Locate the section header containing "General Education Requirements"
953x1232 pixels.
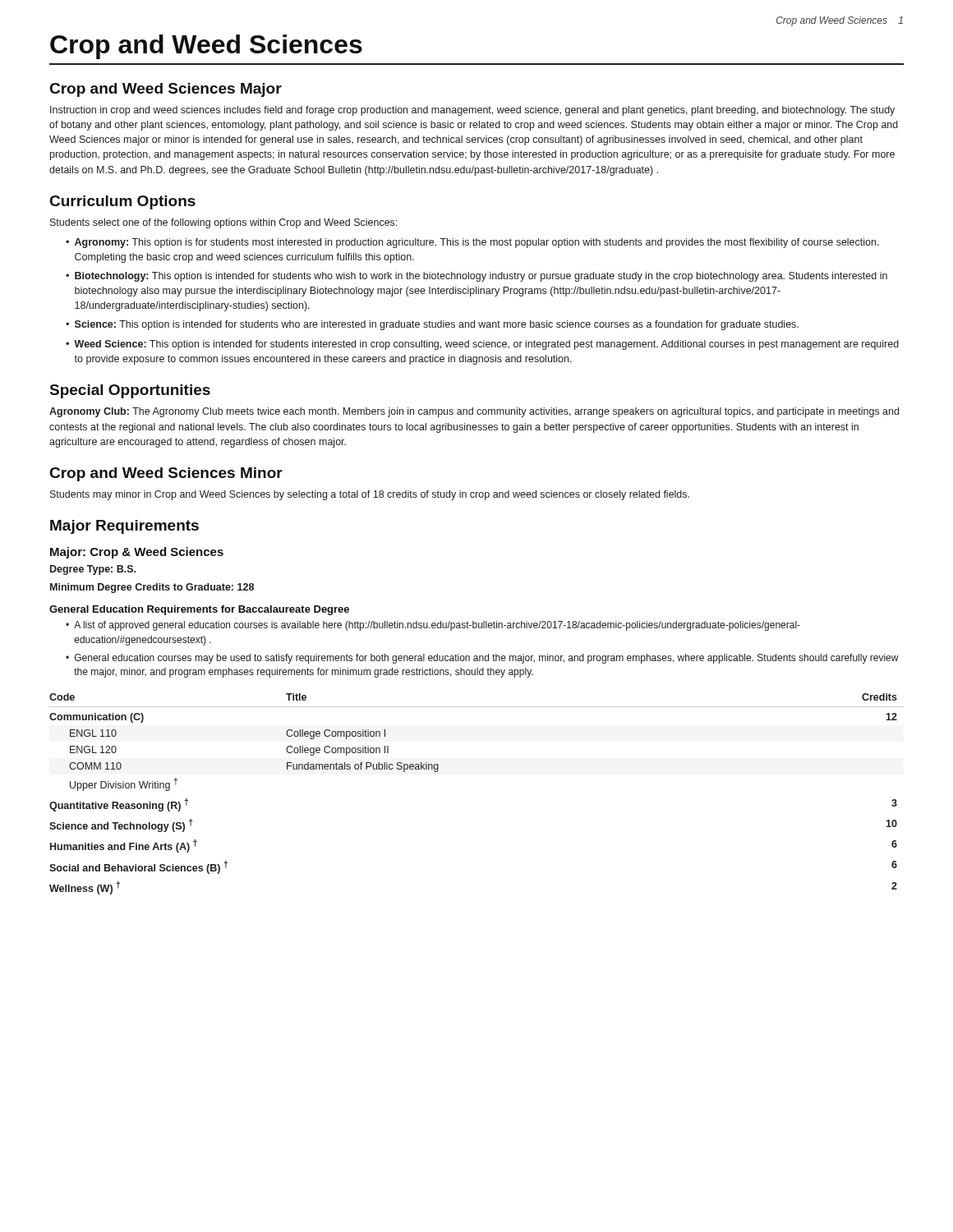coord(199,610)
